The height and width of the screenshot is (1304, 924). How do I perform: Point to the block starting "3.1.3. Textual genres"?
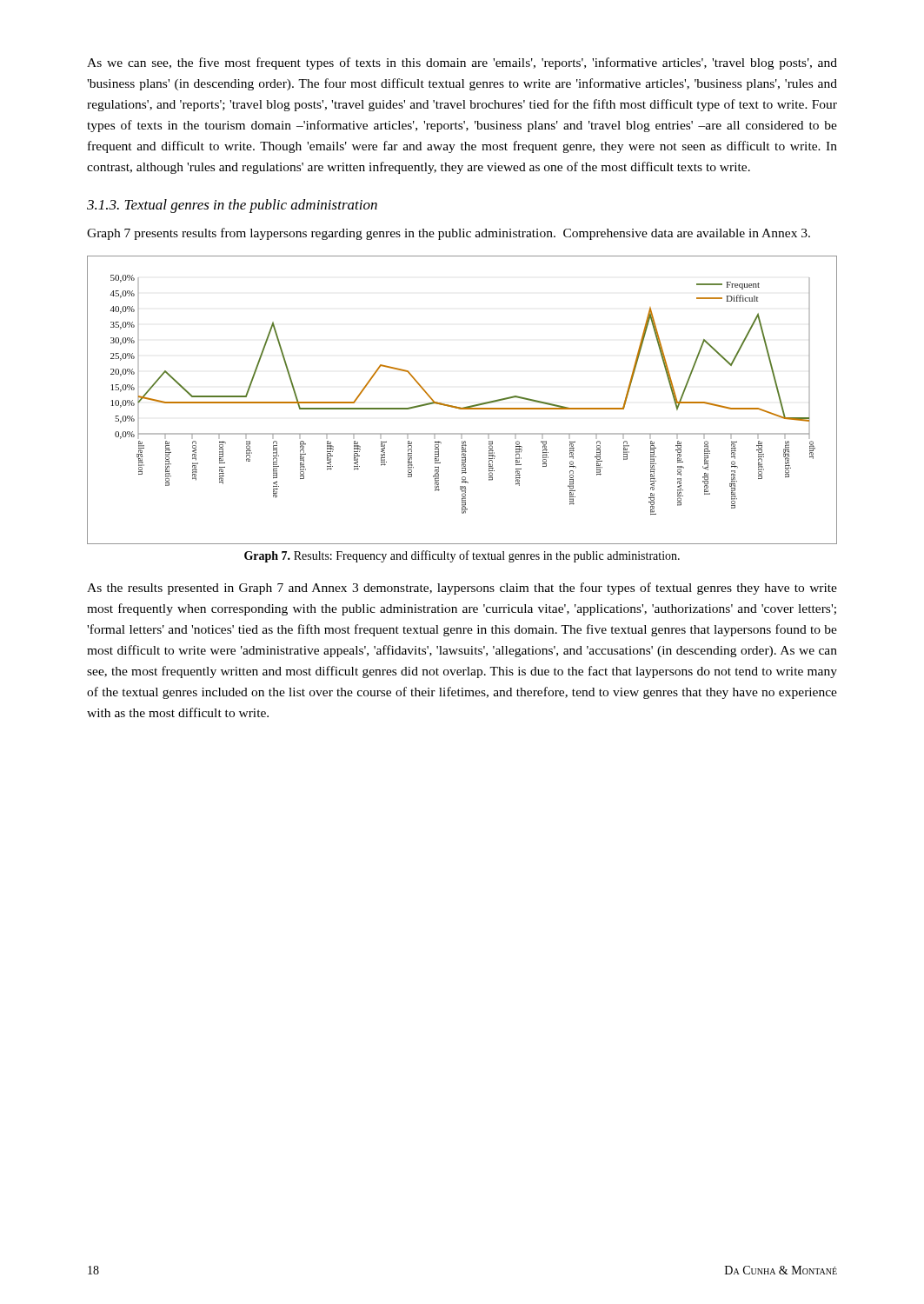click(x=232, y=205)
